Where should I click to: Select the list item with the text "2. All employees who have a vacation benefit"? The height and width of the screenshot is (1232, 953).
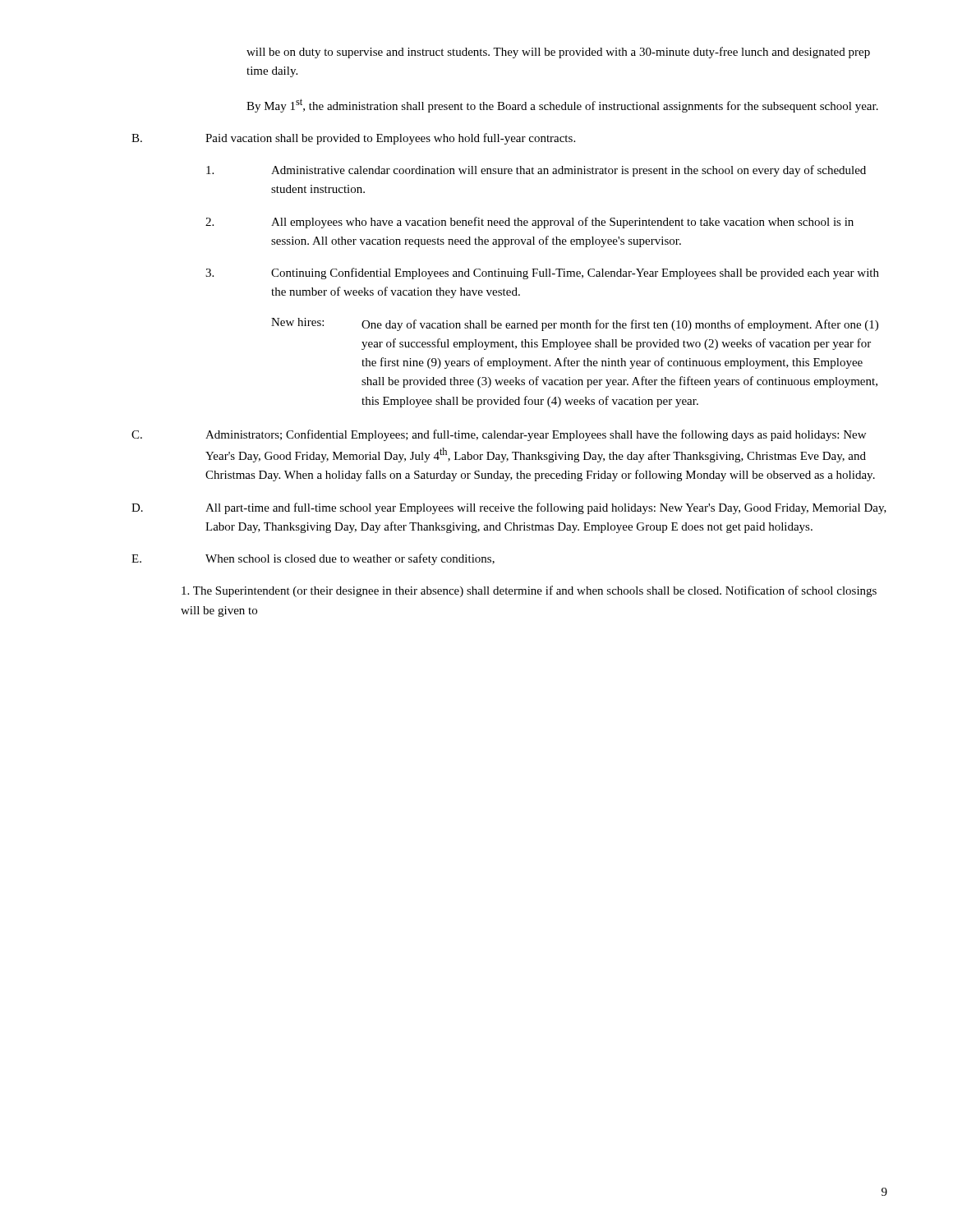[x=546, y=231]
